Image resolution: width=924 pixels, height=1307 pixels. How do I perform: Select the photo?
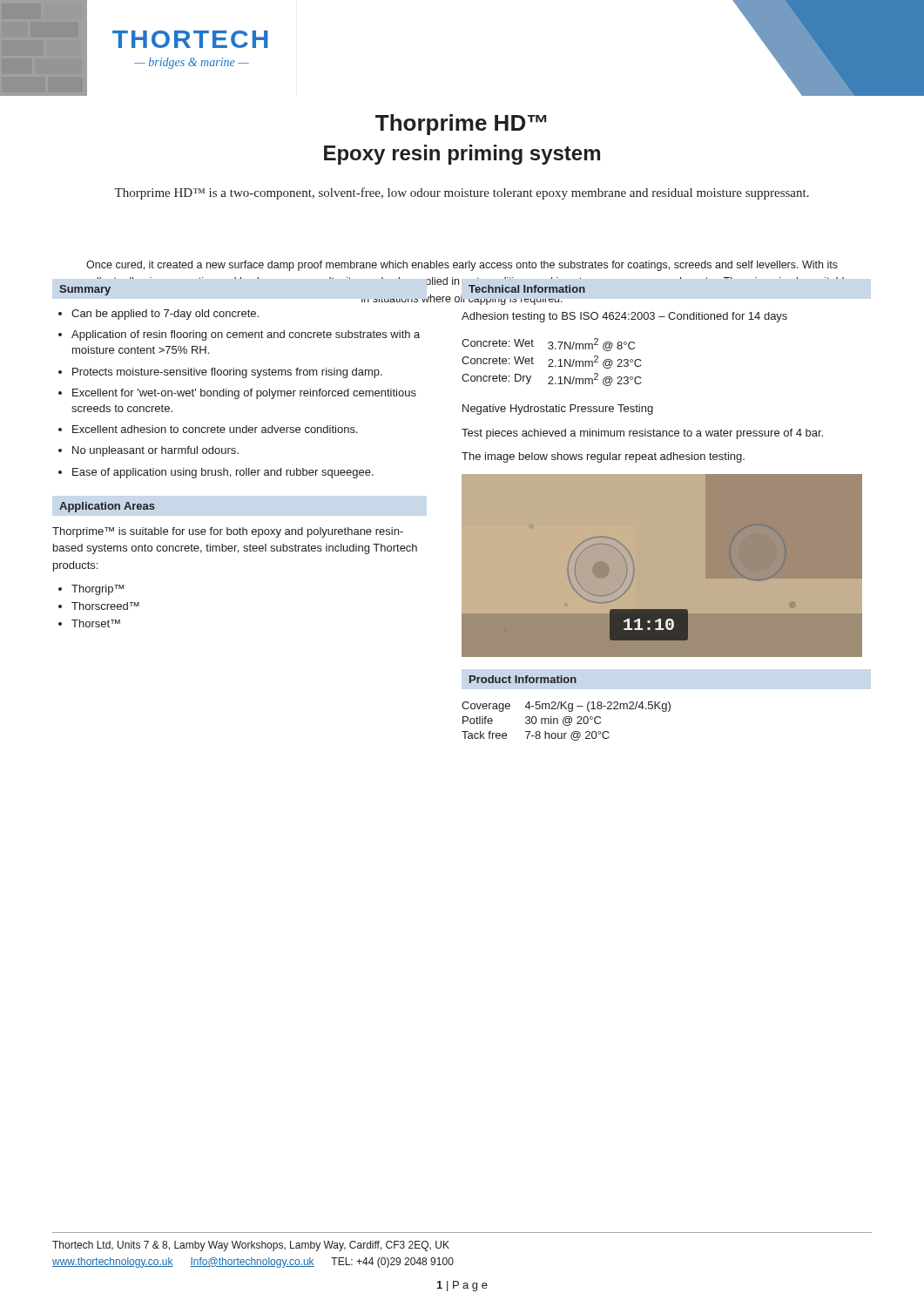tap(662, 566)
